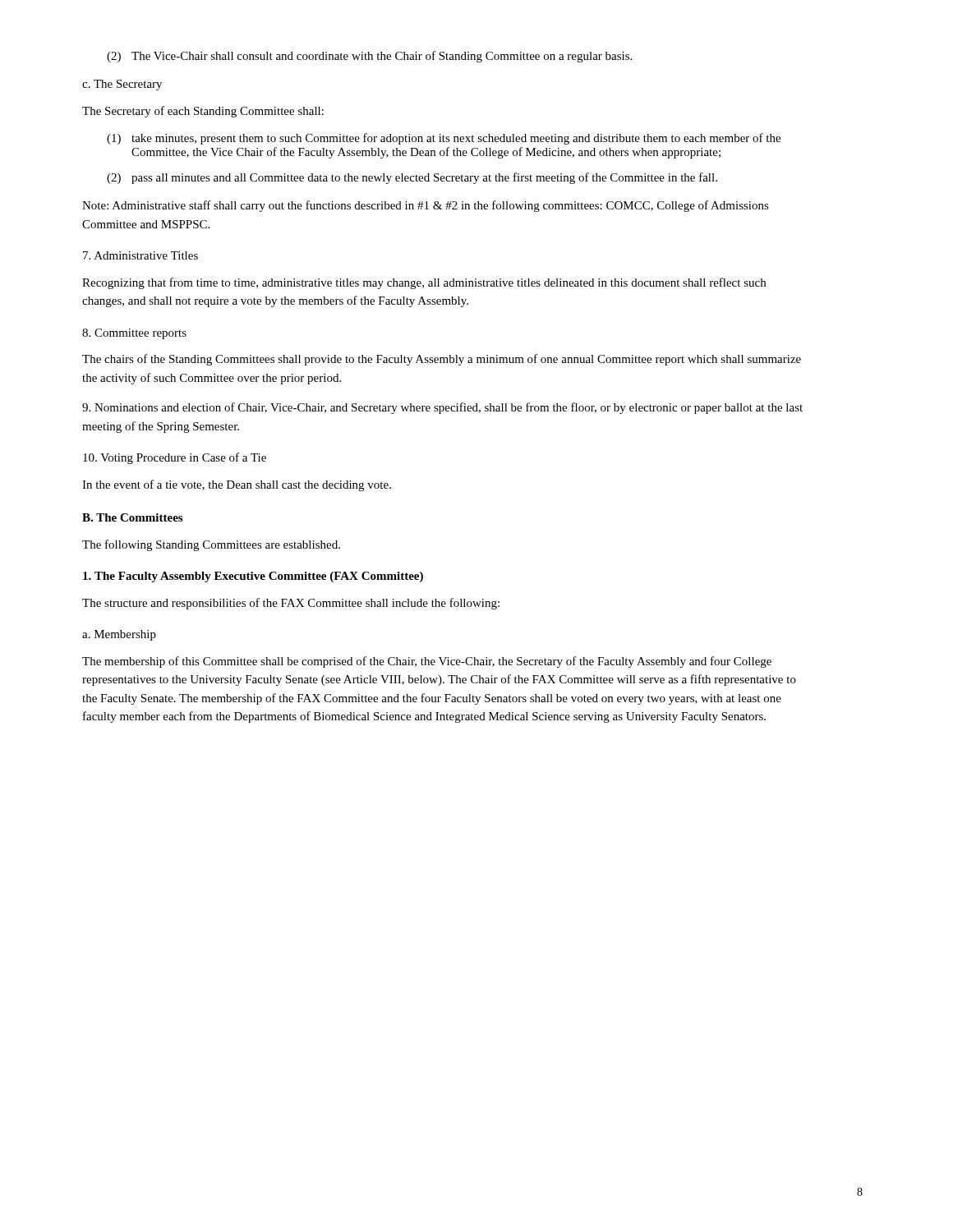Image resolution: width=953 pixels, height=1232 pixels.
Task: Navigate to the text block starting "a. Membership"
Action: pyautogui.click(x=119, y=635)
